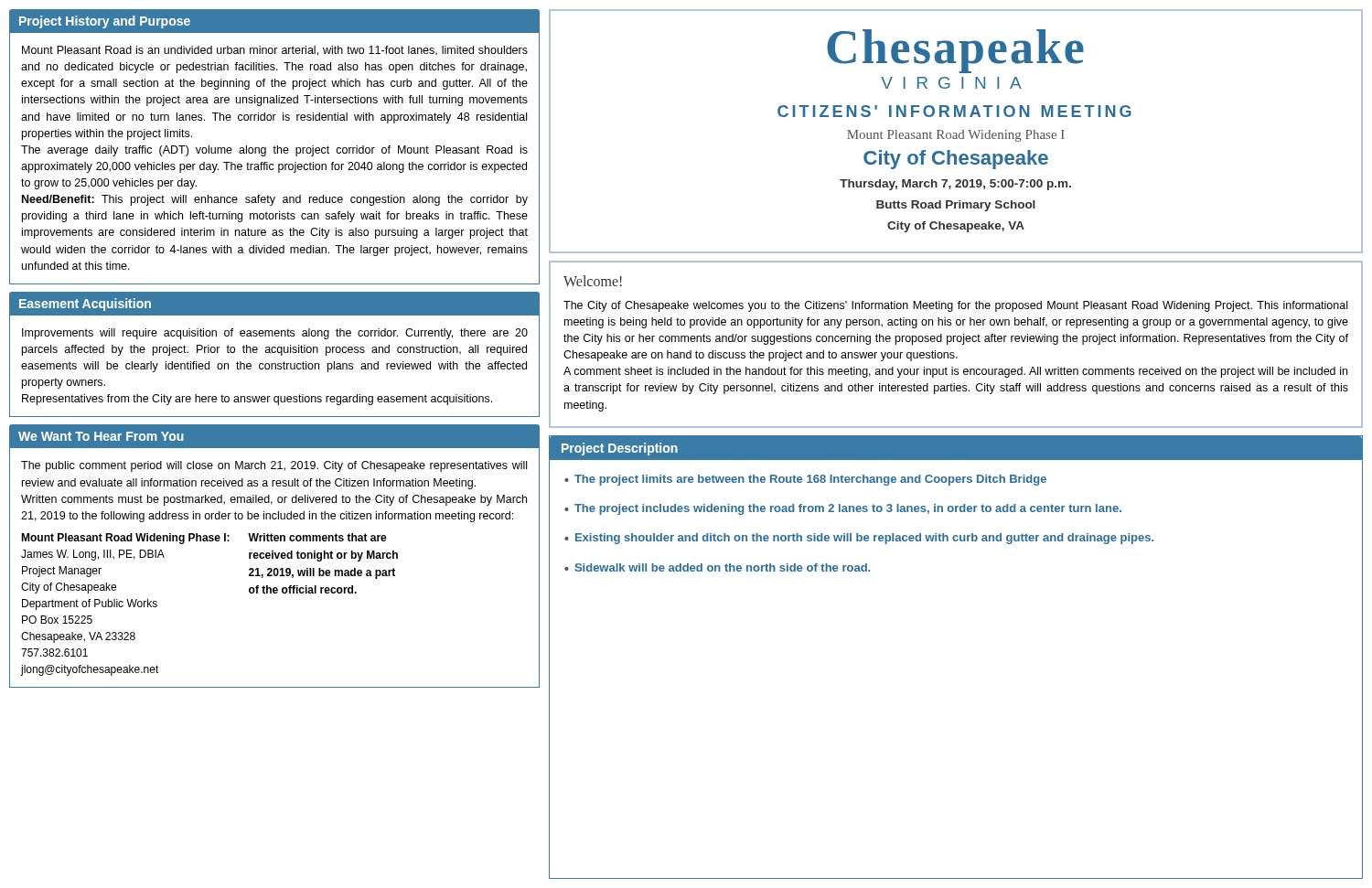Image resolution: width=1372 pixels, height=888 pixels.
Task: Locate the text block that reads "The City of"
Action: (x=956, y=330)
